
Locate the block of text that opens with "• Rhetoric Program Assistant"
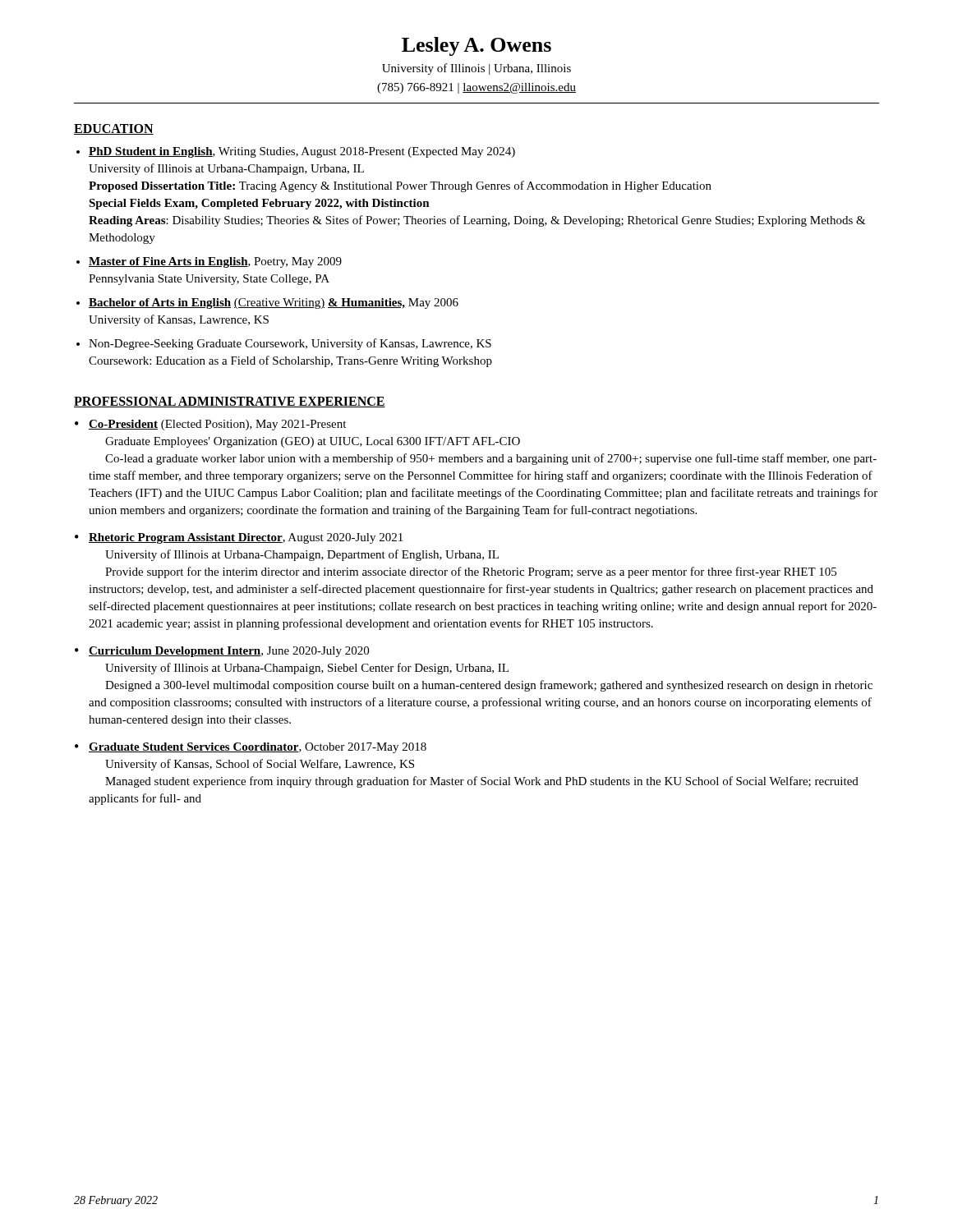tap(476, 581)
